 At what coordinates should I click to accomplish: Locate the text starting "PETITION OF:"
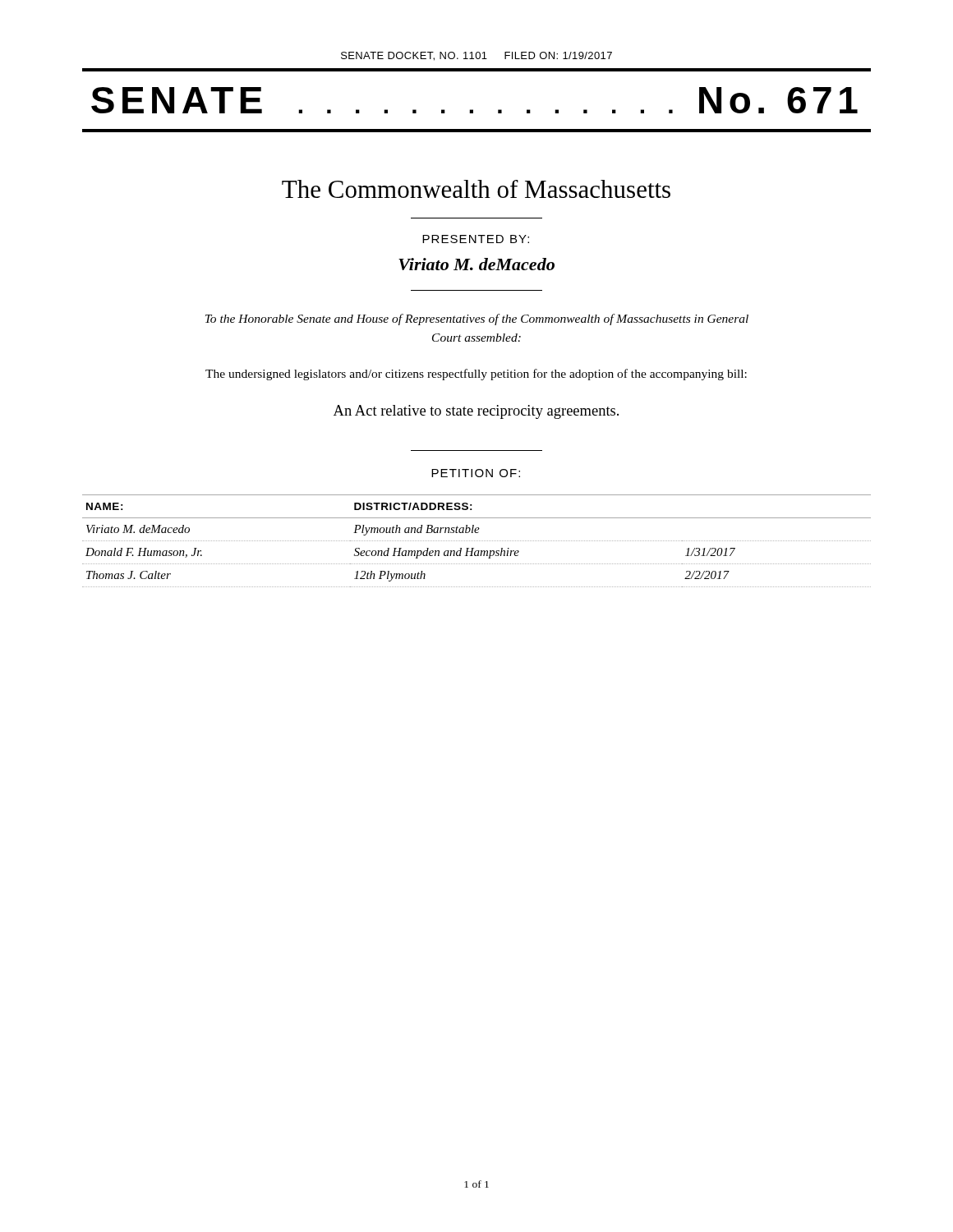476,472
